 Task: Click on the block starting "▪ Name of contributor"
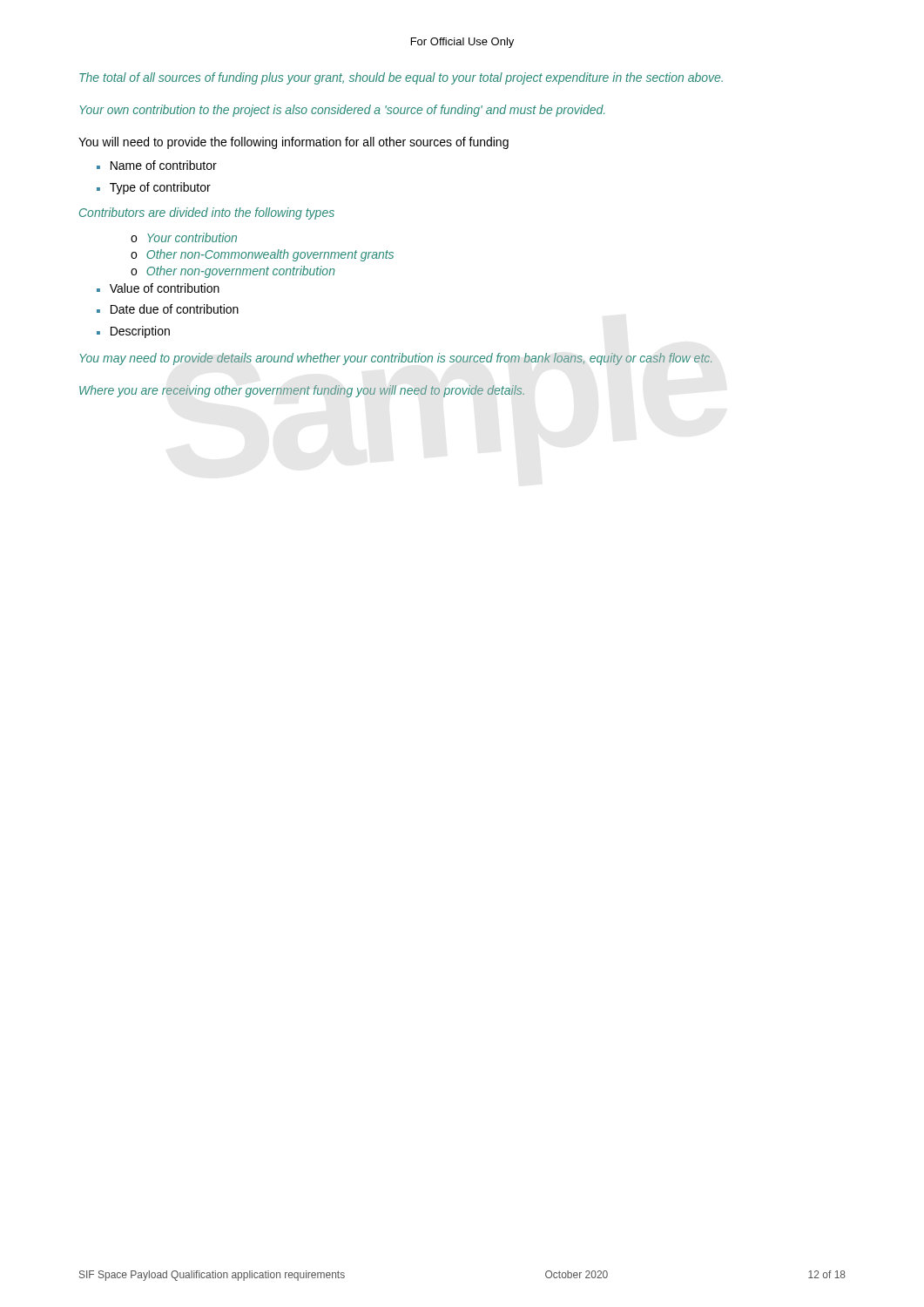pos(156,168)
